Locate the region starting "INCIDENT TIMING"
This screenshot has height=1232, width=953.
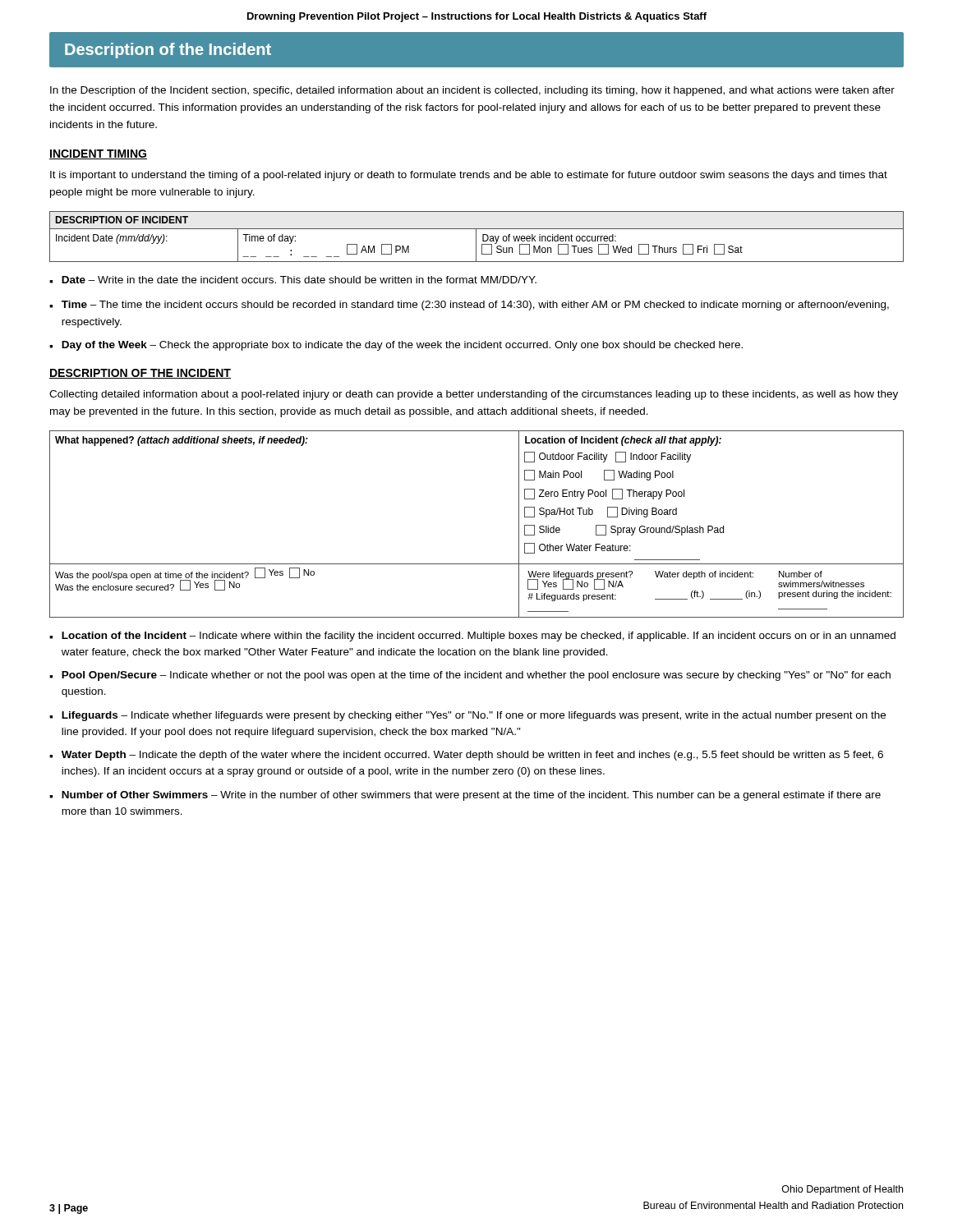(x=98, y=153)
